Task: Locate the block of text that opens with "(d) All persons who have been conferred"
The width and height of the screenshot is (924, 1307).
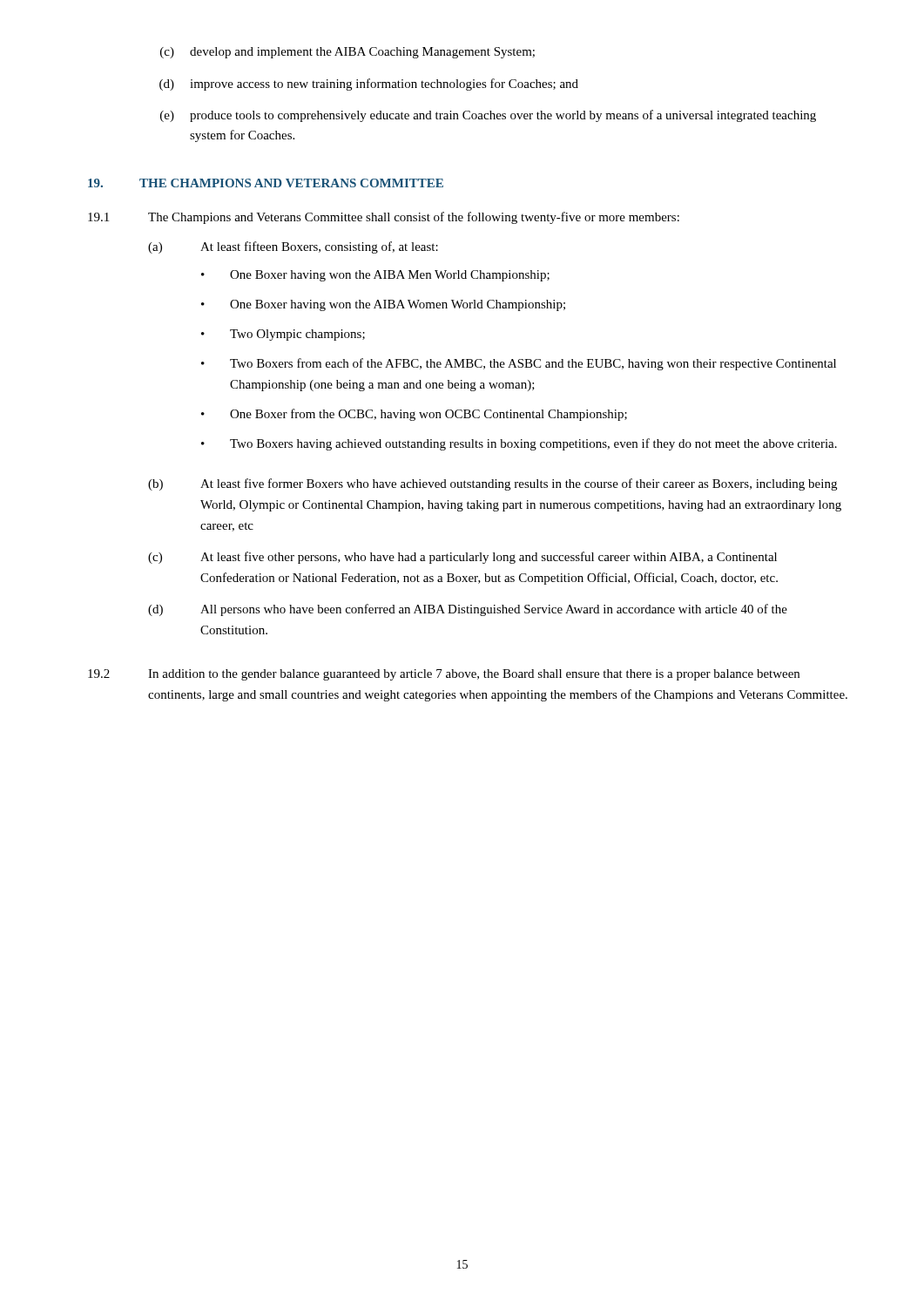Action: tap(501, 620)
